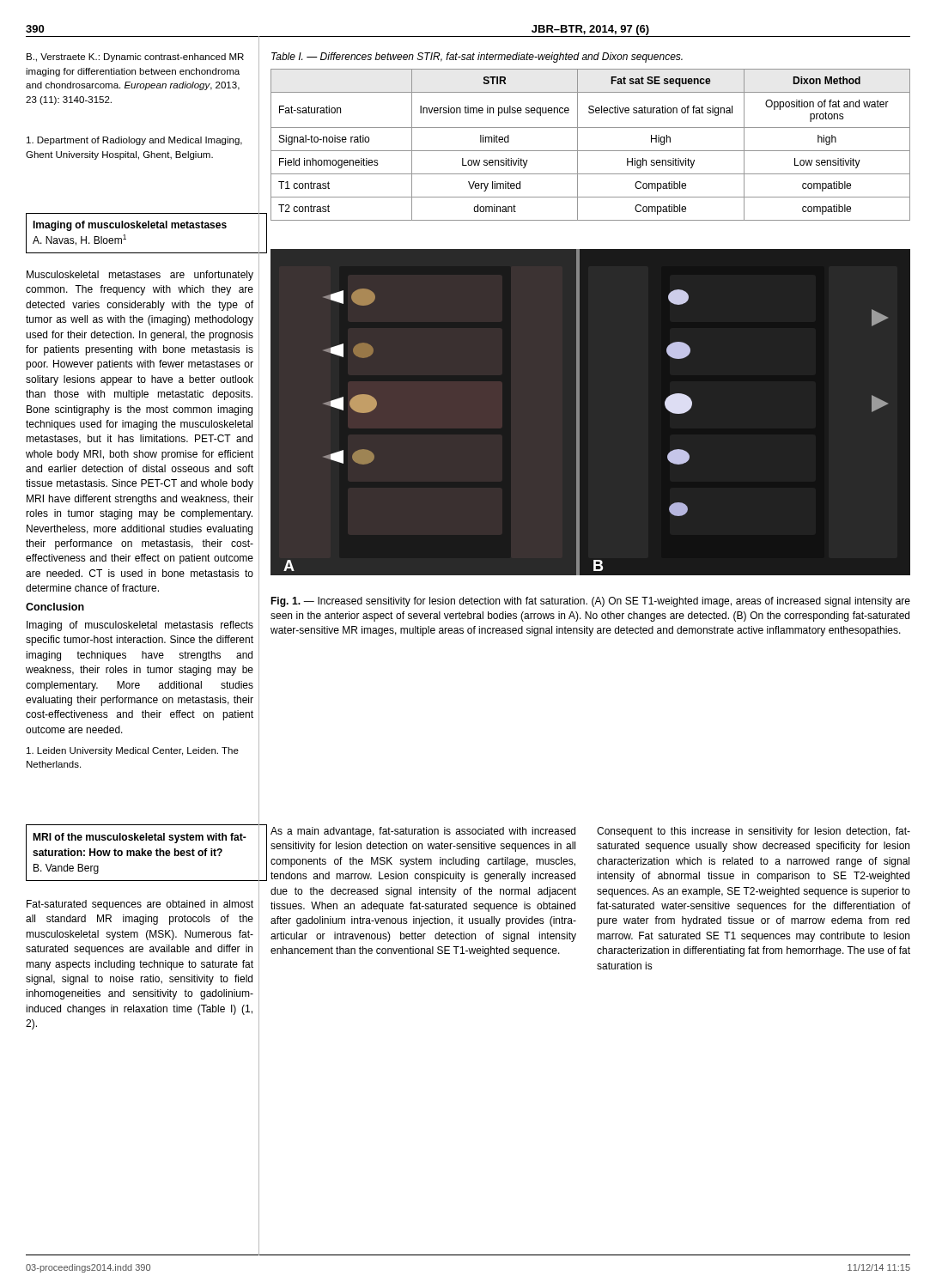Where is the title that starts "MRI of the musculoskeletal system with fat-saturation:"?
Screen dimensions: 1288x936
tap(139, 853)
